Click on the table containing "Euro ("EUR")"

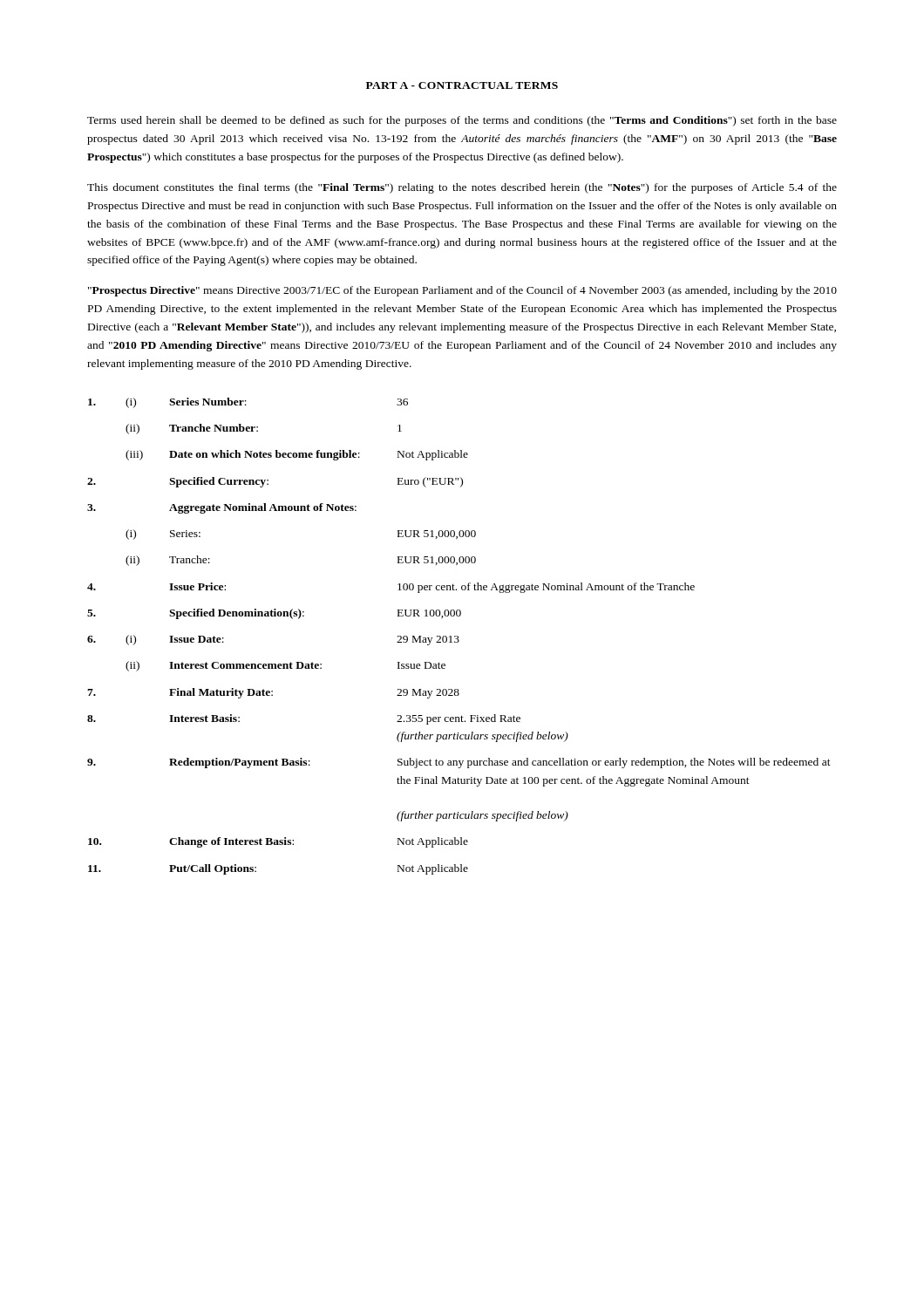462,635
